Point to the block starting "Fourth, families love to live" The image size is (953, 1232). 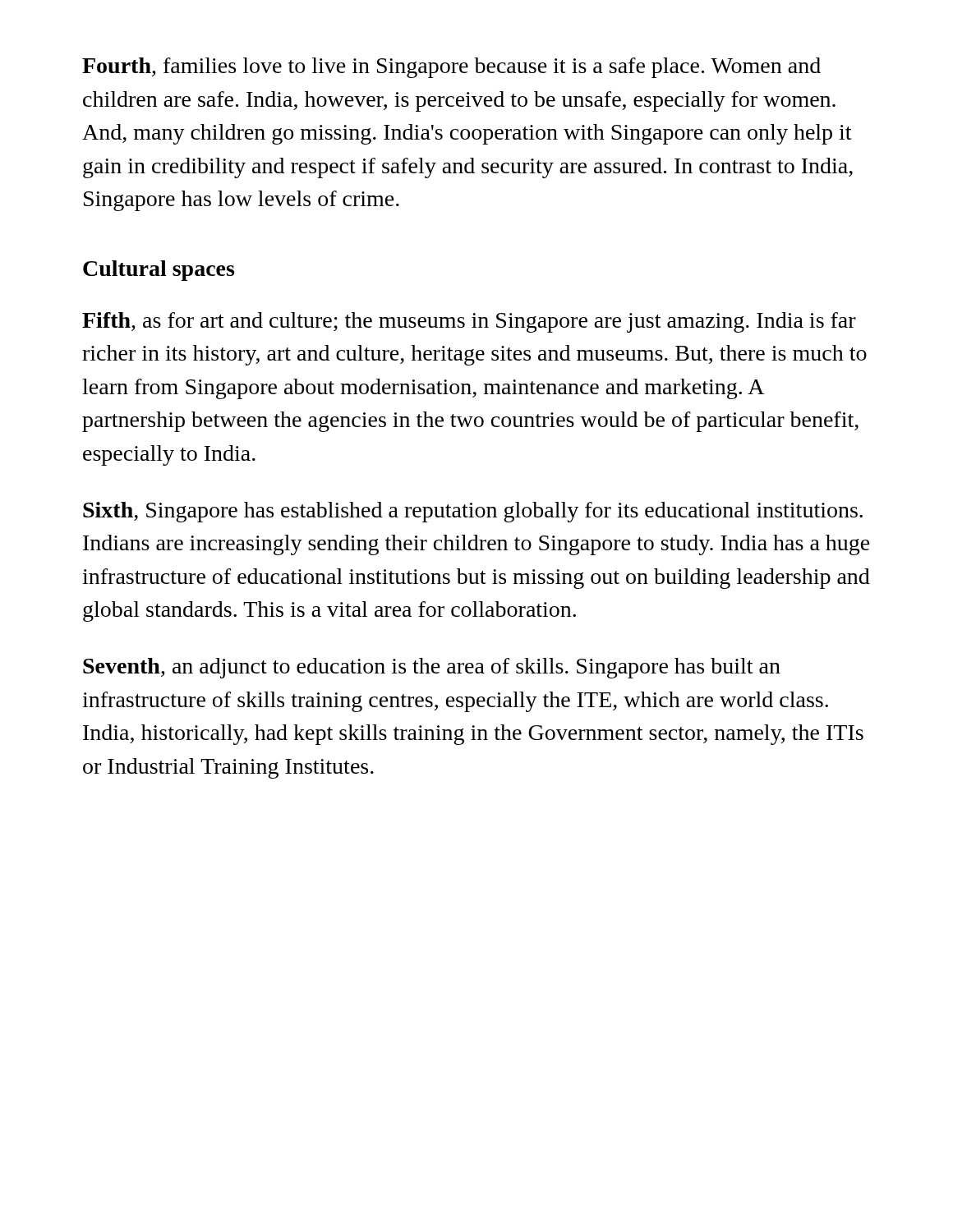coord(468,132)
